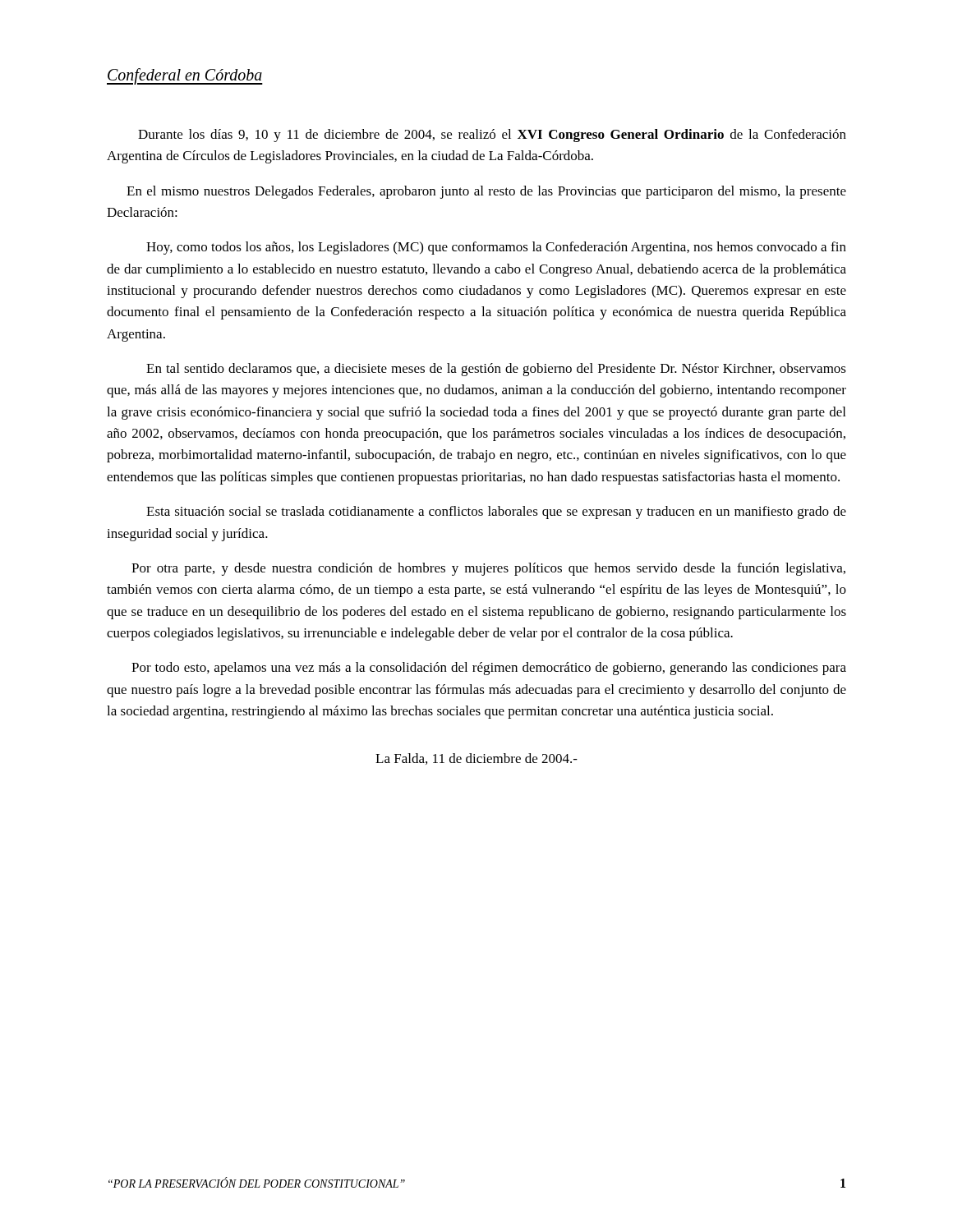Find the text block that reads "En tal sentido declaramos que, a diecisiete meses"
Image resolution: width=953 pixels, height=1232 pixels.
[476, 423]
